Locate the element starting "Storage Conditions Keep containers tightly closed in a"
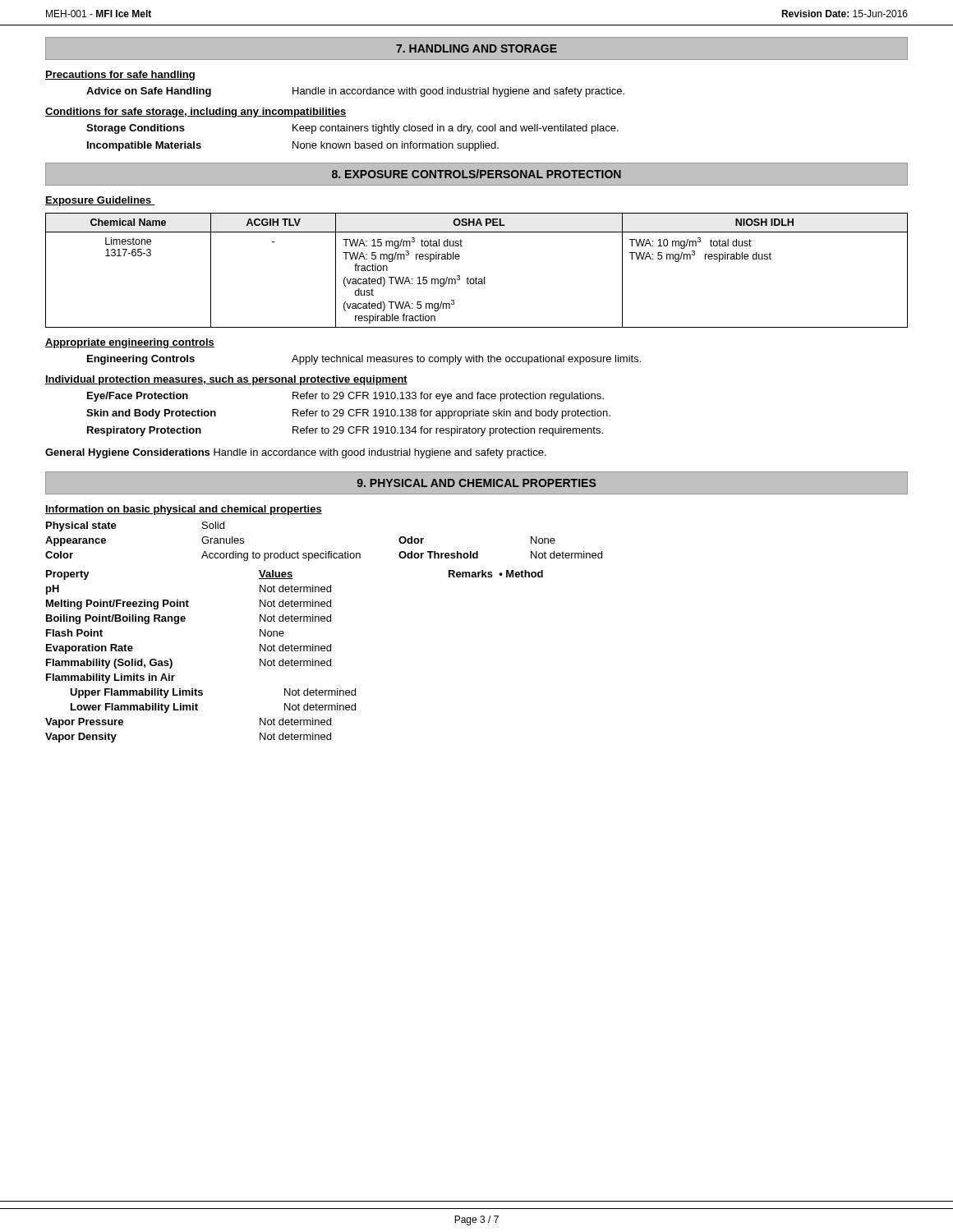Image resolution: width=953 pixels, height=1232 pixels. [476, 128]
